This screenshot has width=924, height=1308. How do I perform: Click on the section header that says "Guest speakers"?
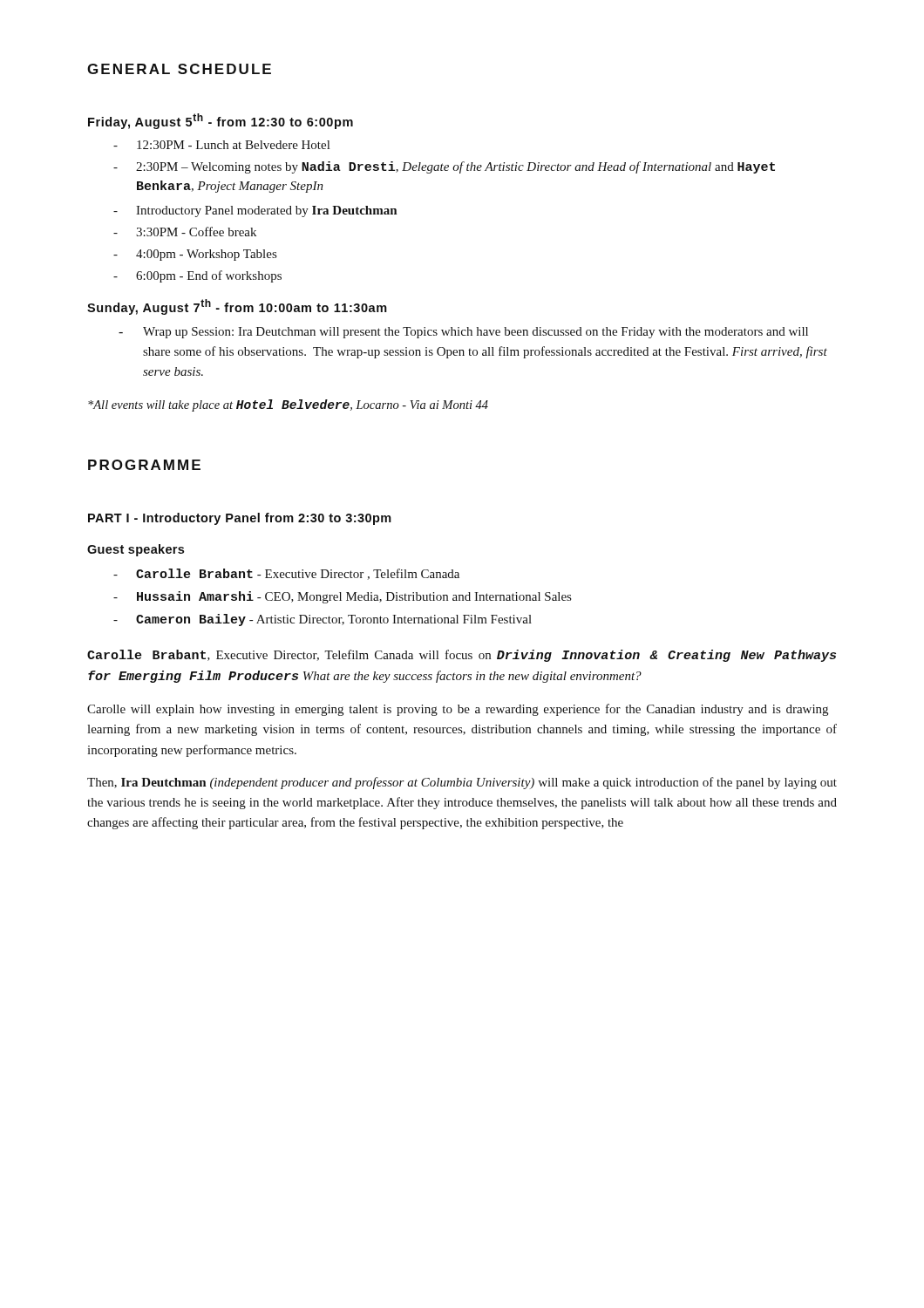(x=136, y=549)
